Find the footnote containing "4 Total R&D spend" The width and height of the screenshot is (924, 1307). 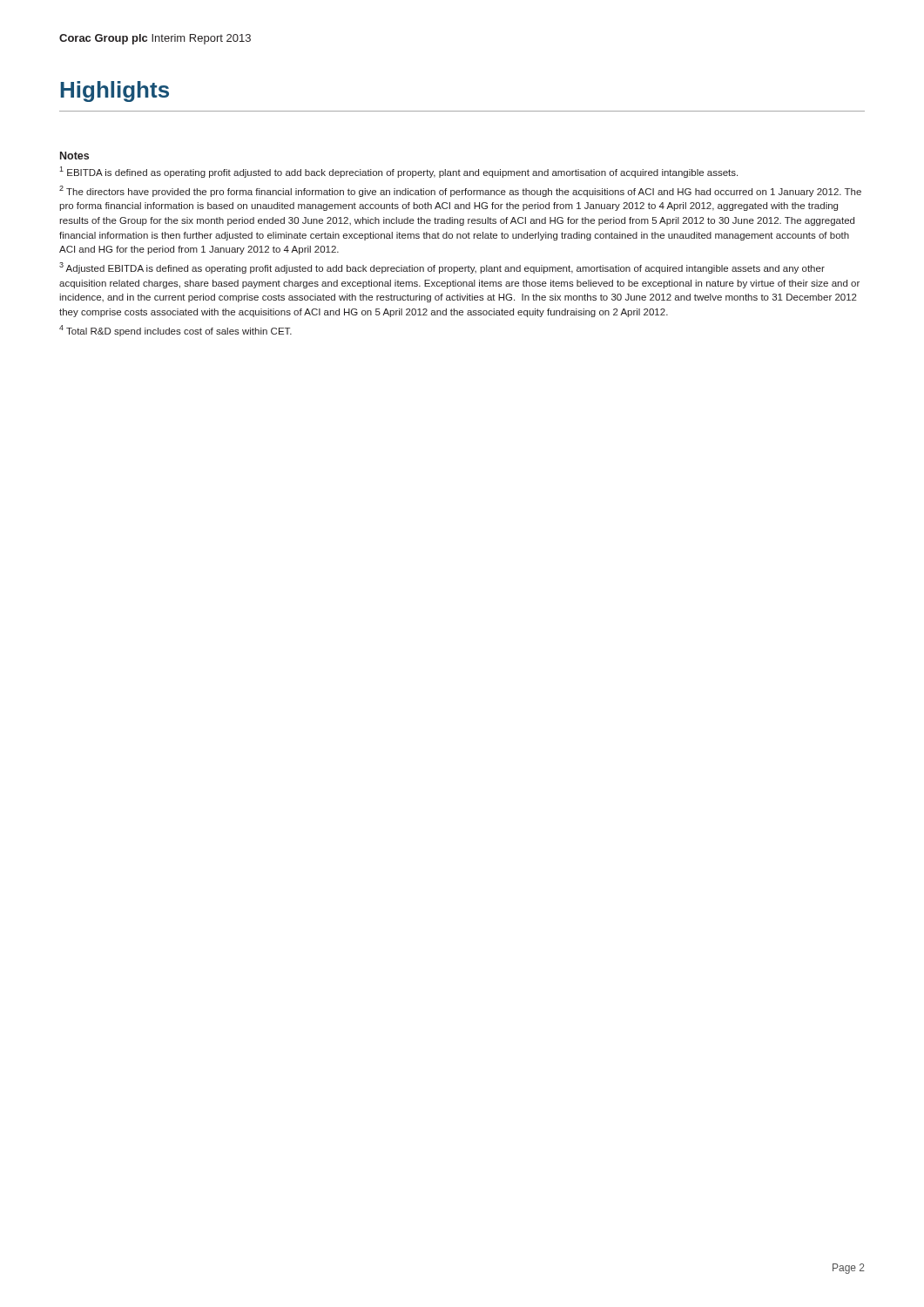176,330
